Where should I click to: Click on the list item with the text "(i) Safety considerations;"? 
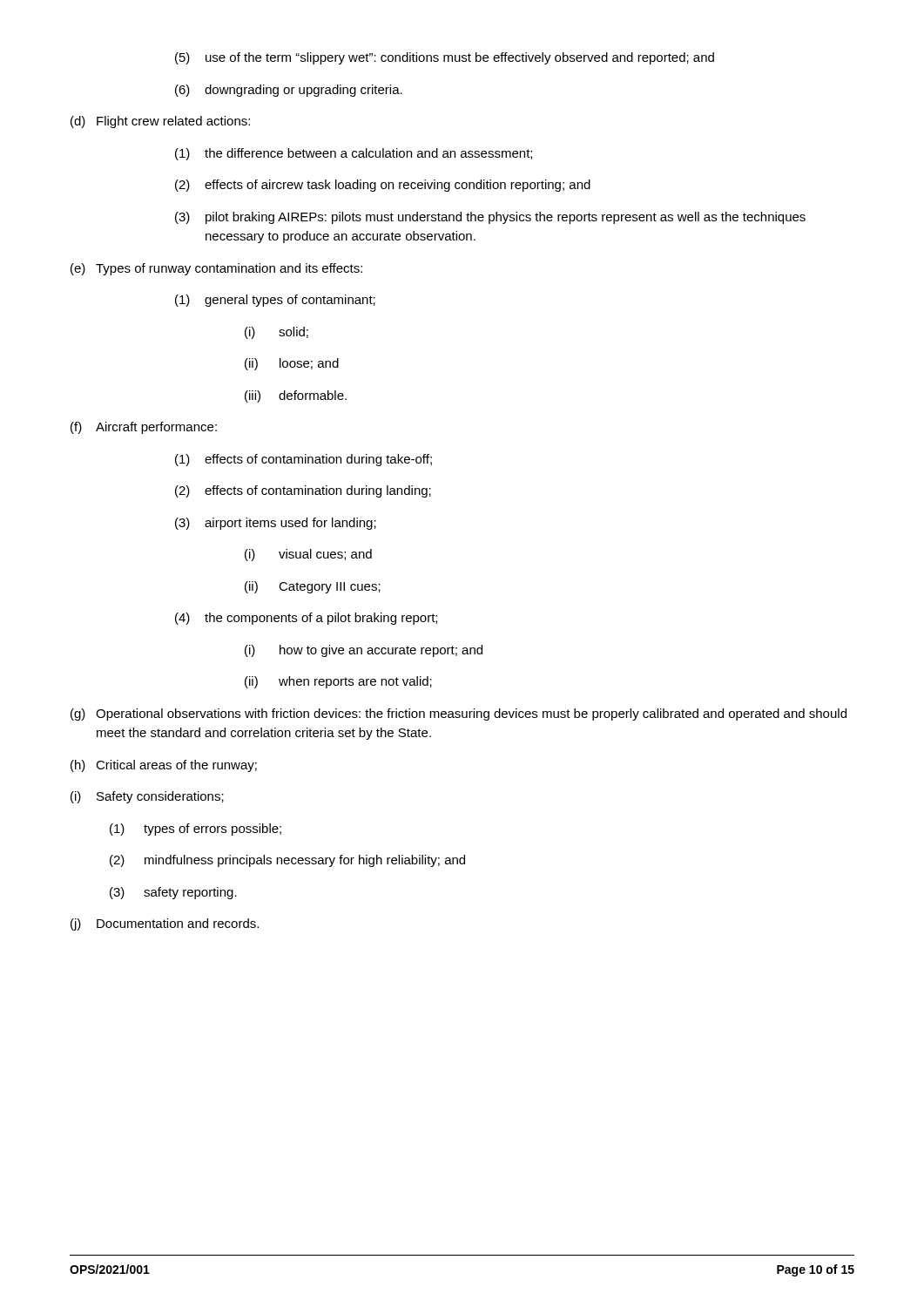click(x=147, y=797)
